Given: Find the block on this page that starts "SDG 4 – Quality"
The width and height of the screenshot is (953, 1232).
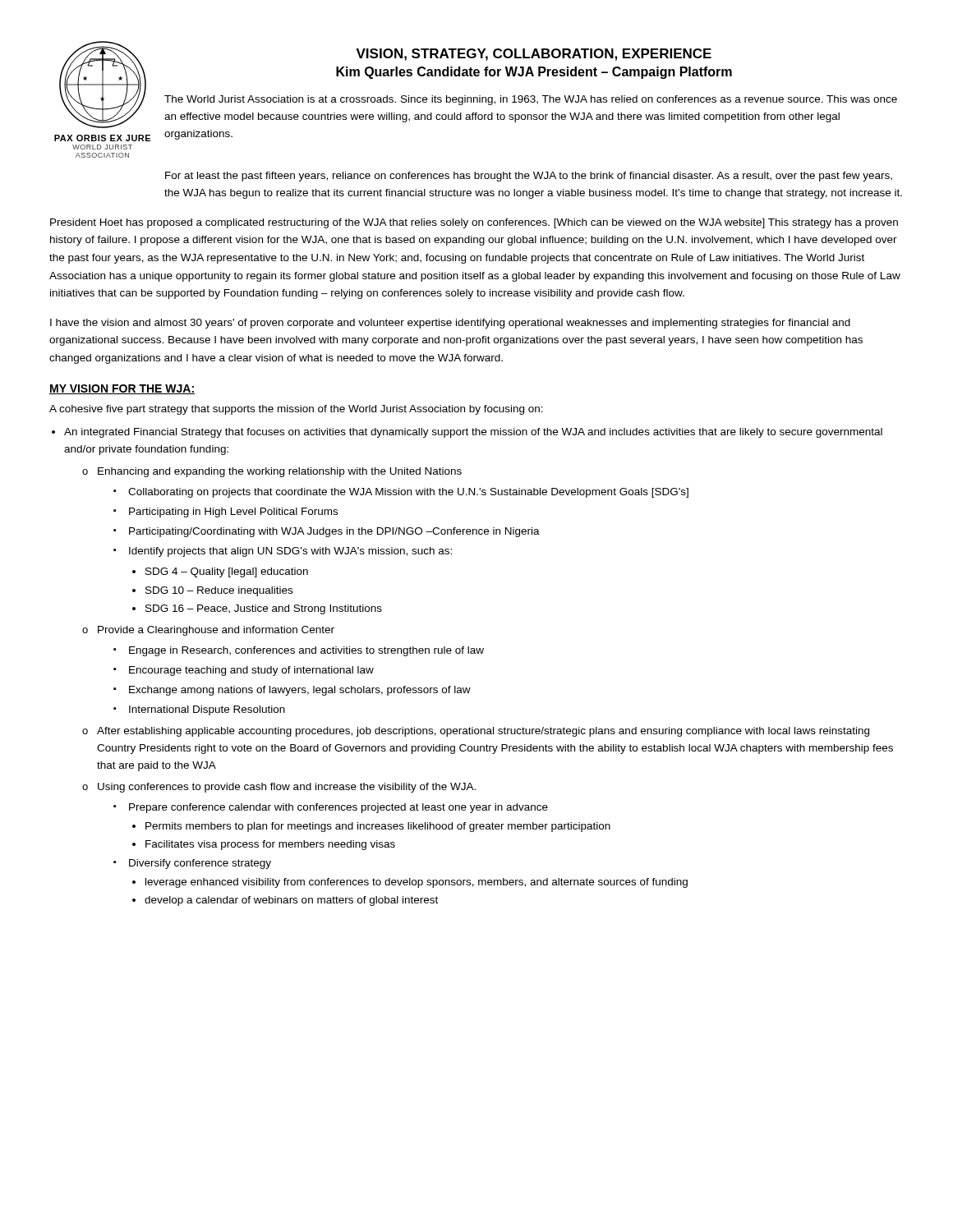Looking at the screenshot, I should tap(227, 571).
